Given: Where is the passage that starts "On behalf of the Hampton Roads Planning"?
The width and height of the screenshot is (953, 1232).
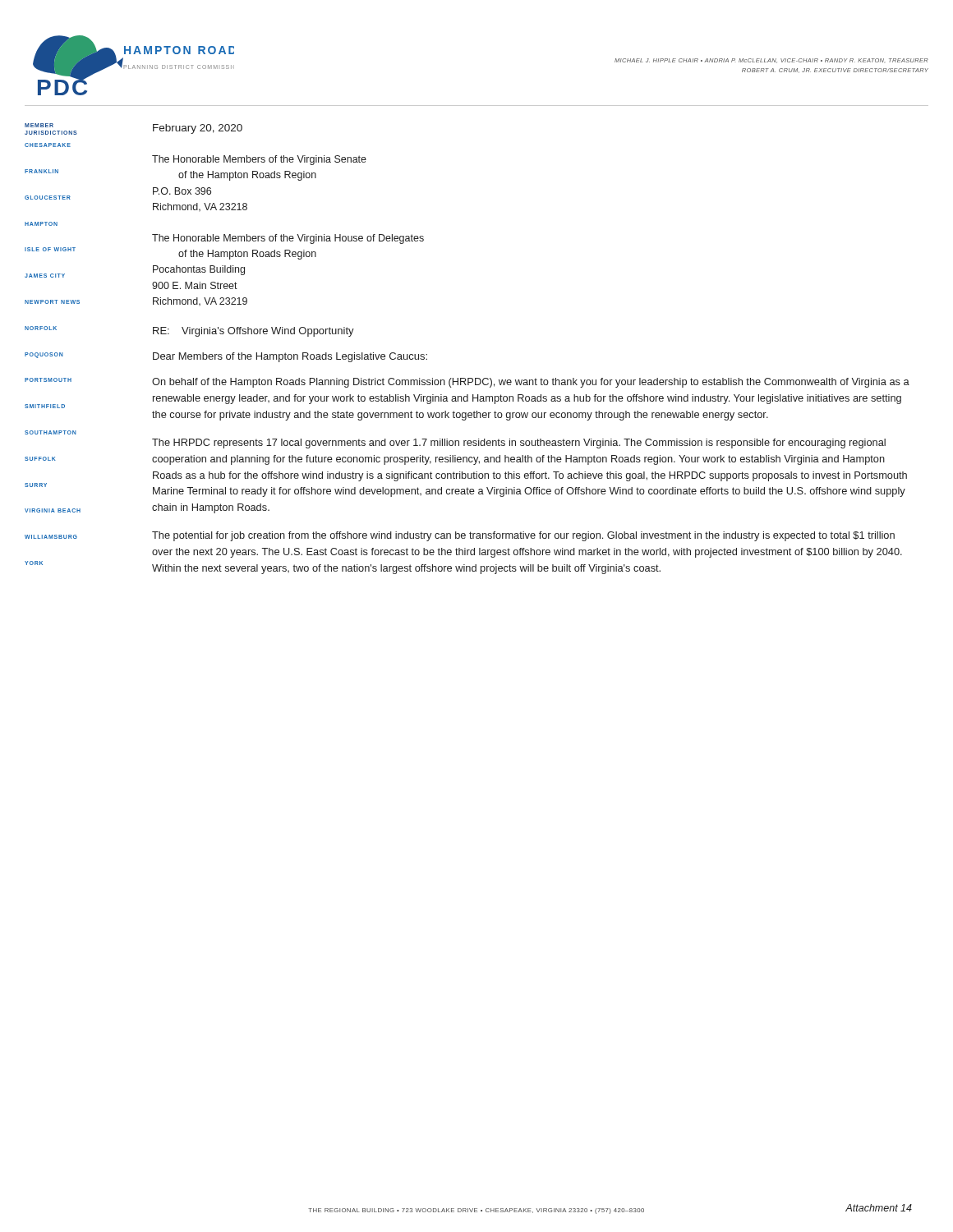Looking at the screenshot, I should click(531, 398).
